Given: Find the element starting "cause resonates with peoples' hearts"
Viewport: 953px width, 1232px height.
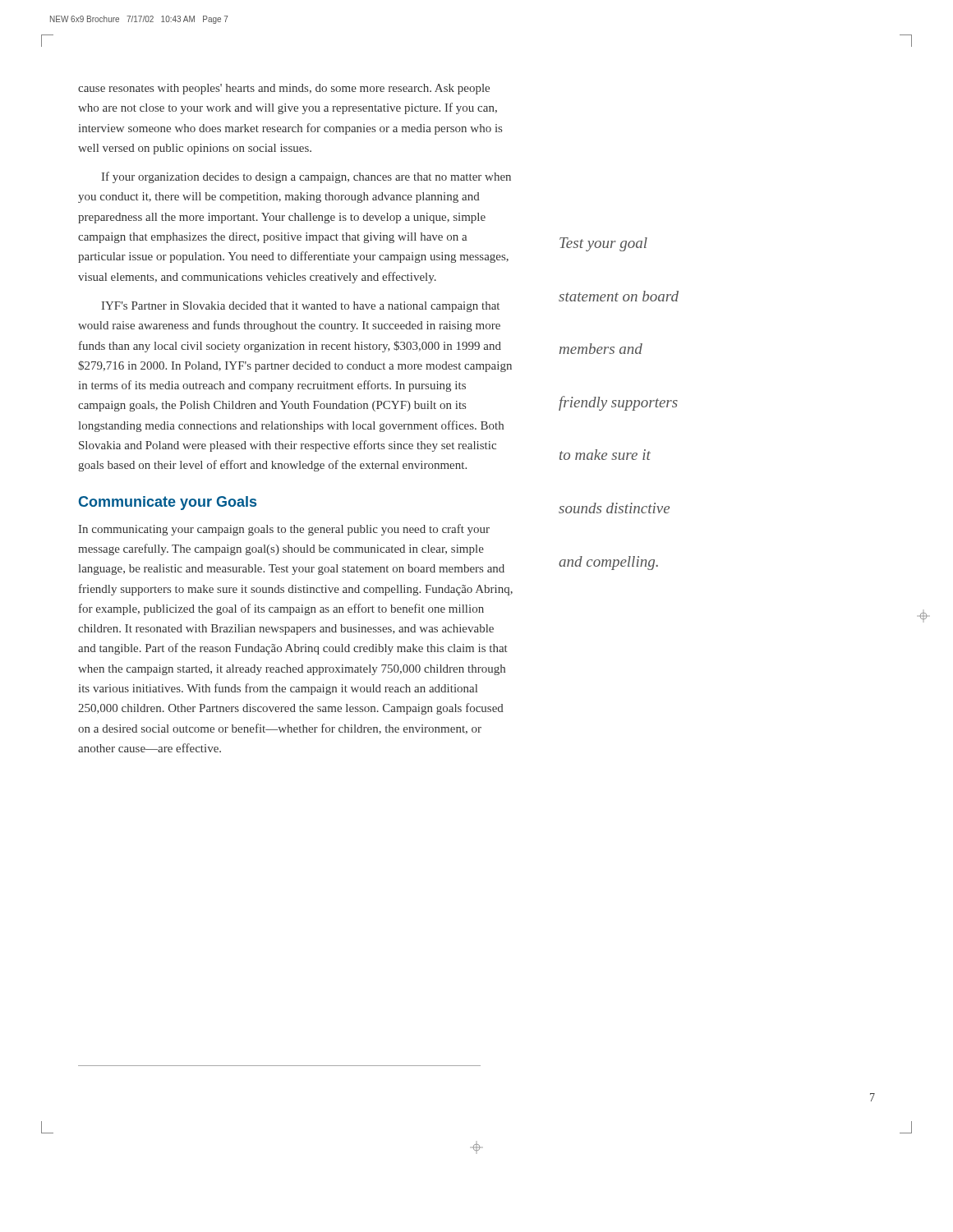Looking at the screenshot, I should click(296, 277).
